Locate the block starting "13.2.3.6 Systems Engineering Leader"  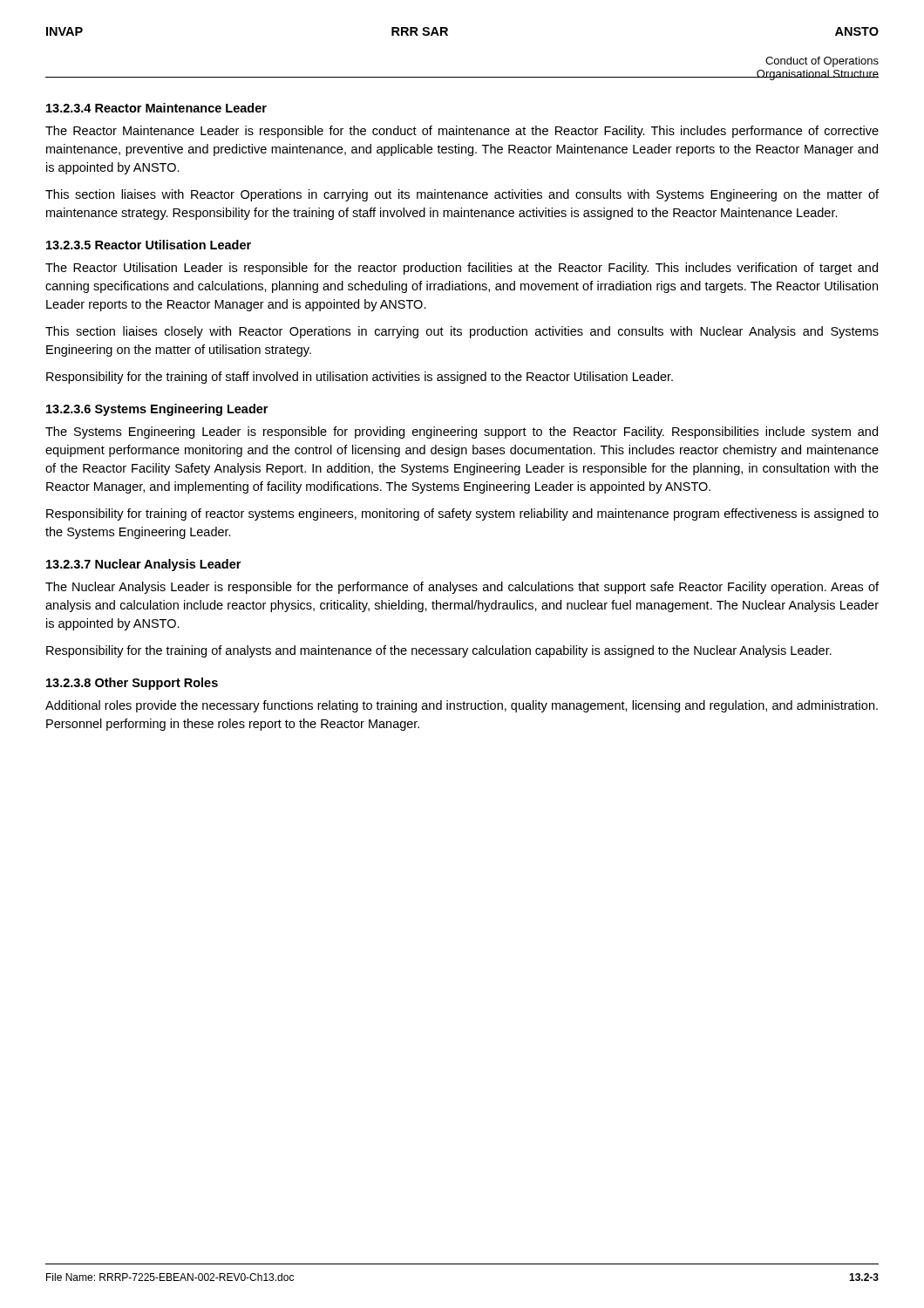coord(157,409)
